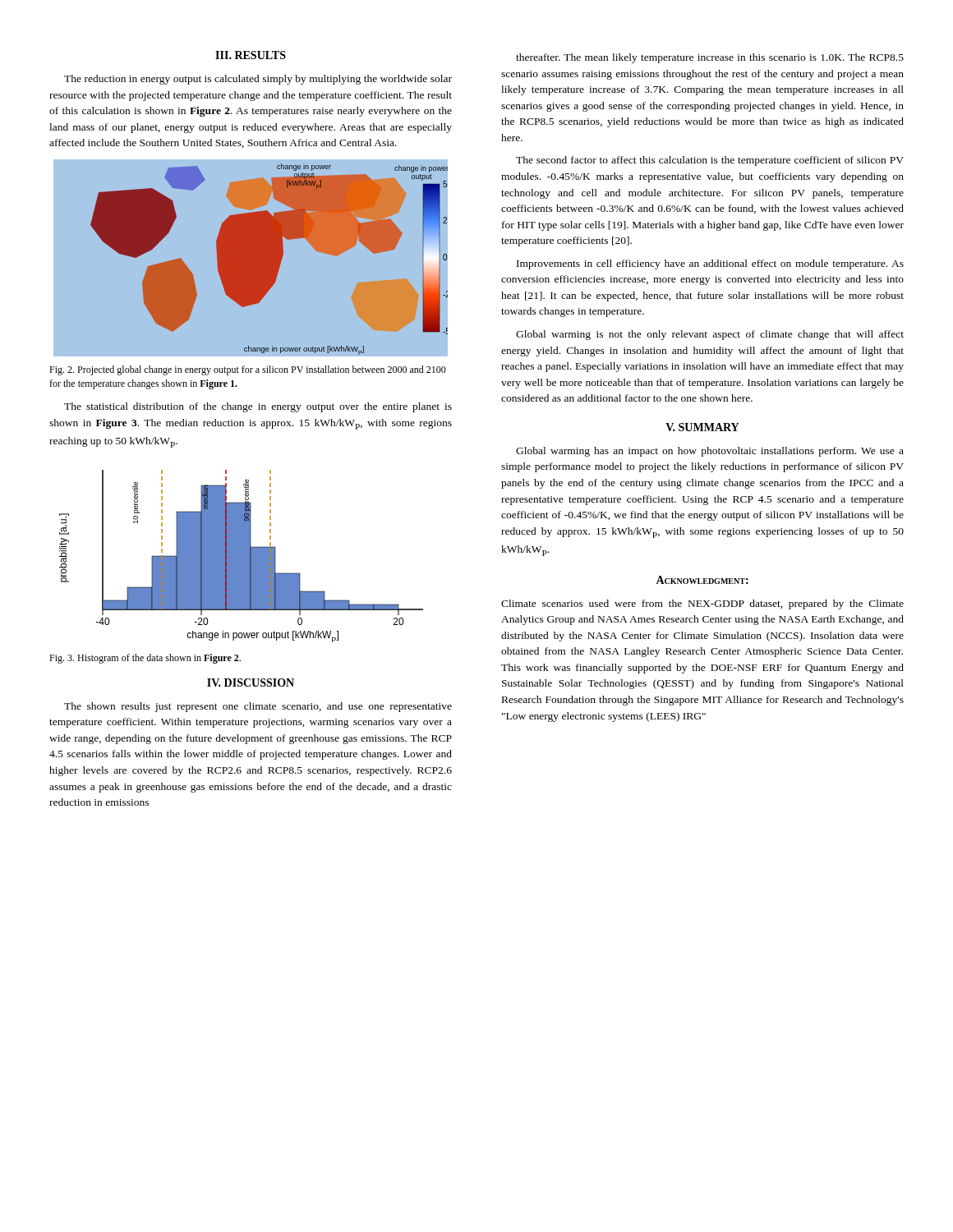Click on the histogram
This screenshot has height=1232, width=953.
pos(251,552)
